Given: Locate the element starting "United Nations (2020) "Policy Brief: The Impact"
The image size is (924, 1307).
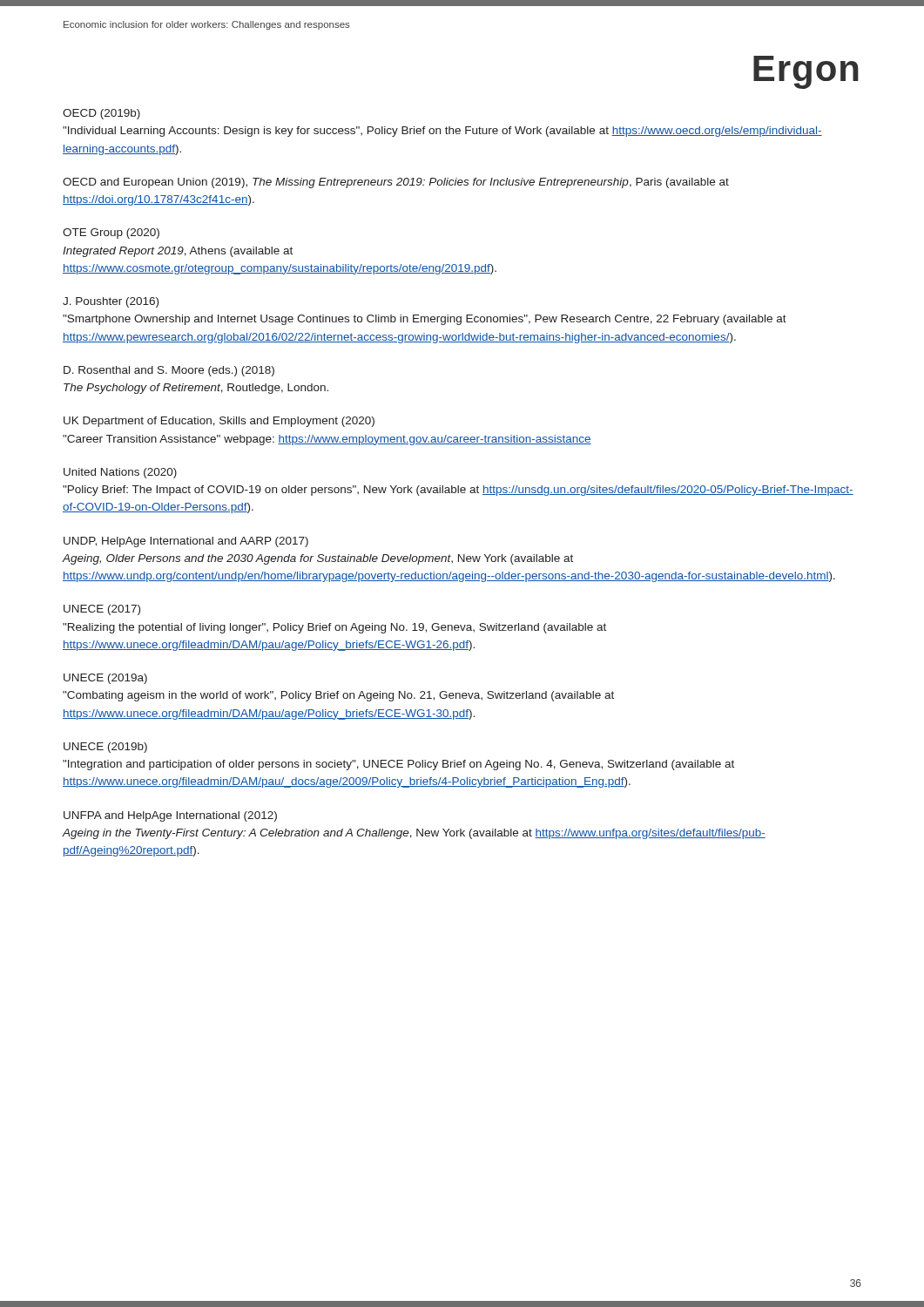Looking at the screenshot, I should 462,490.
